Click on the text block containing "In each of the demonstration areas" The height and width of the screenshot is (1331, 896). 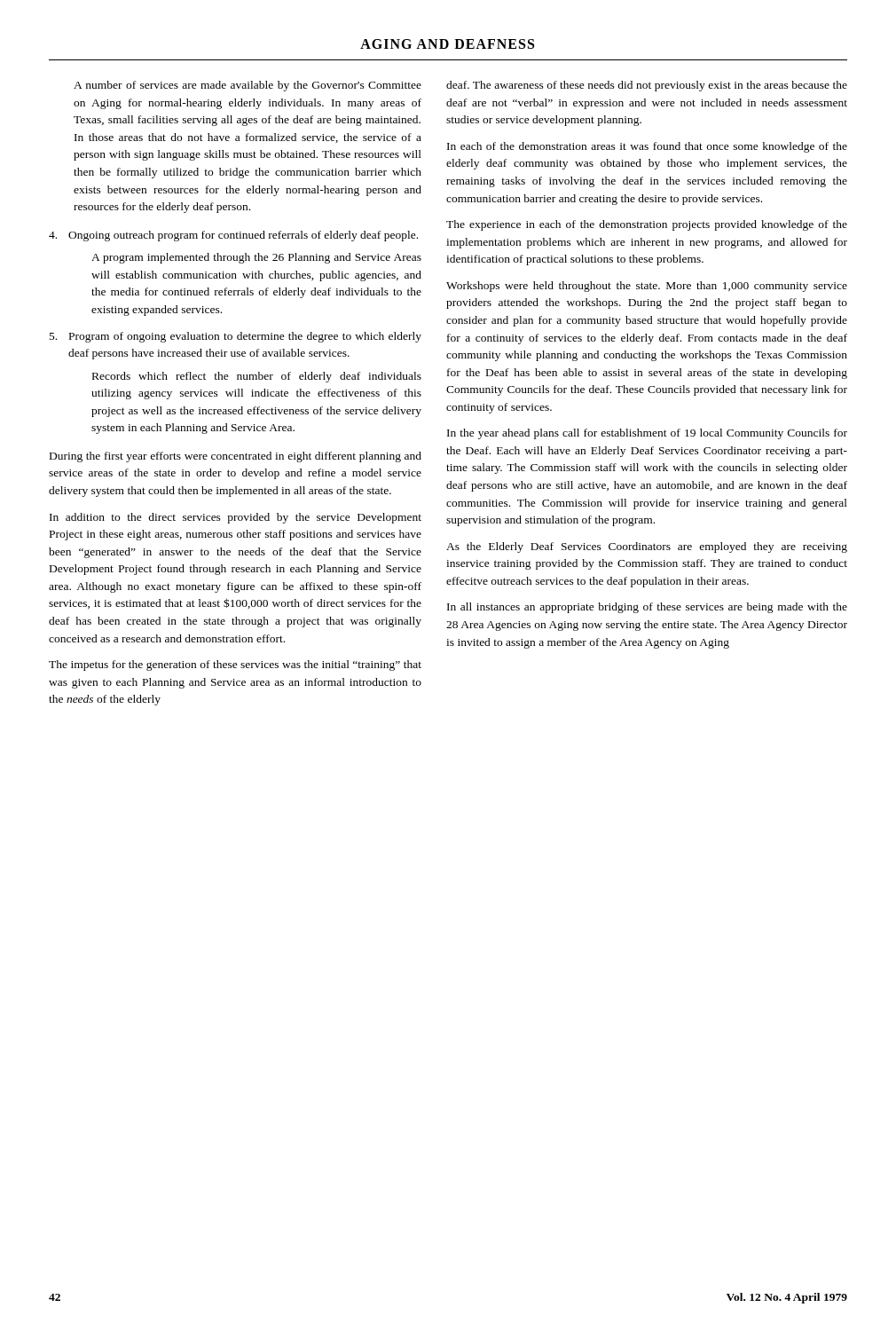(647, 172)
